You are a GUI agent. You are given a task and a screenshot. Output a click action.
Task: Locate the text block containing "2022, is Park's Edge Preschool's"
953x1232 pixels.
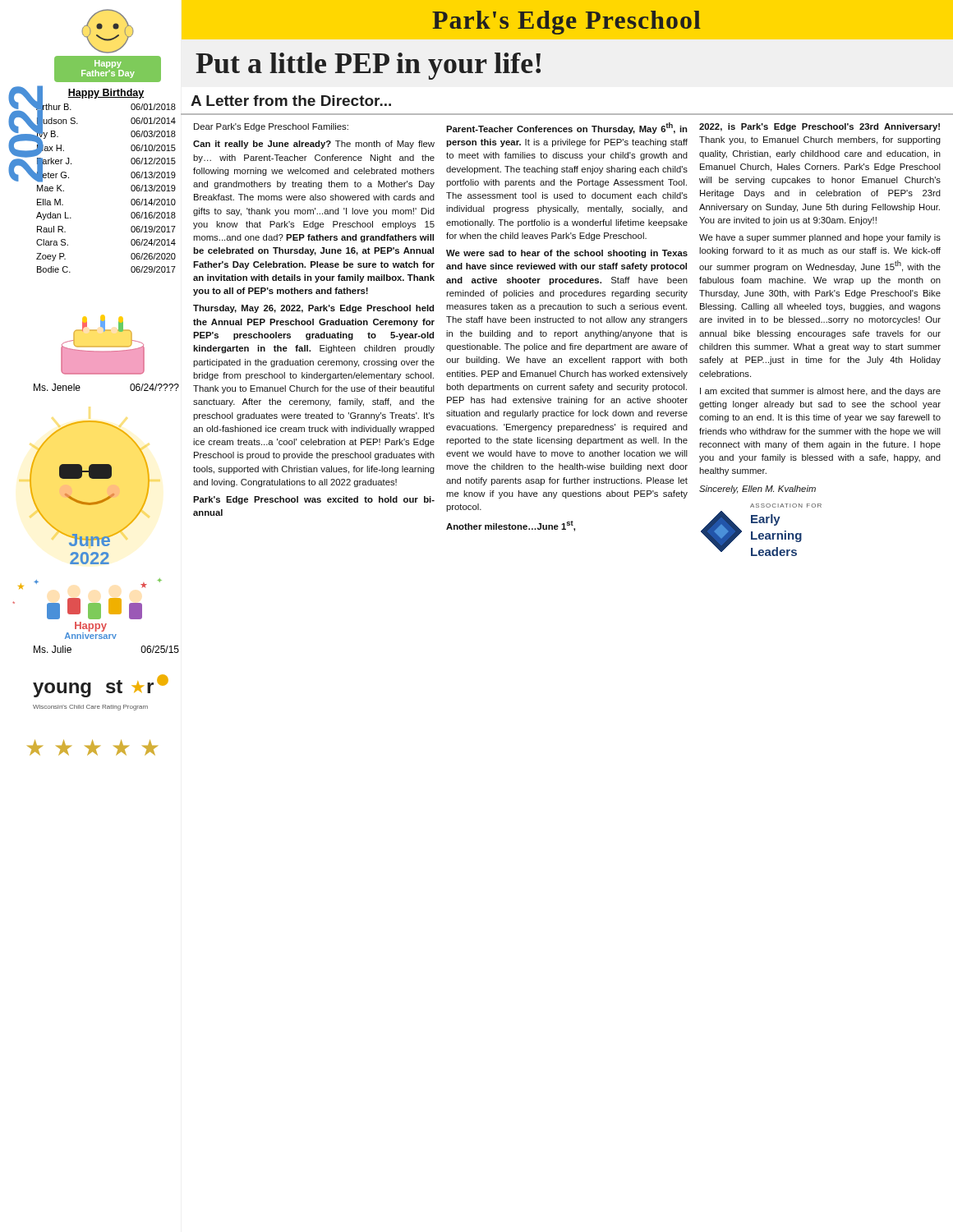pyautogui.click(x=820, y=340)
